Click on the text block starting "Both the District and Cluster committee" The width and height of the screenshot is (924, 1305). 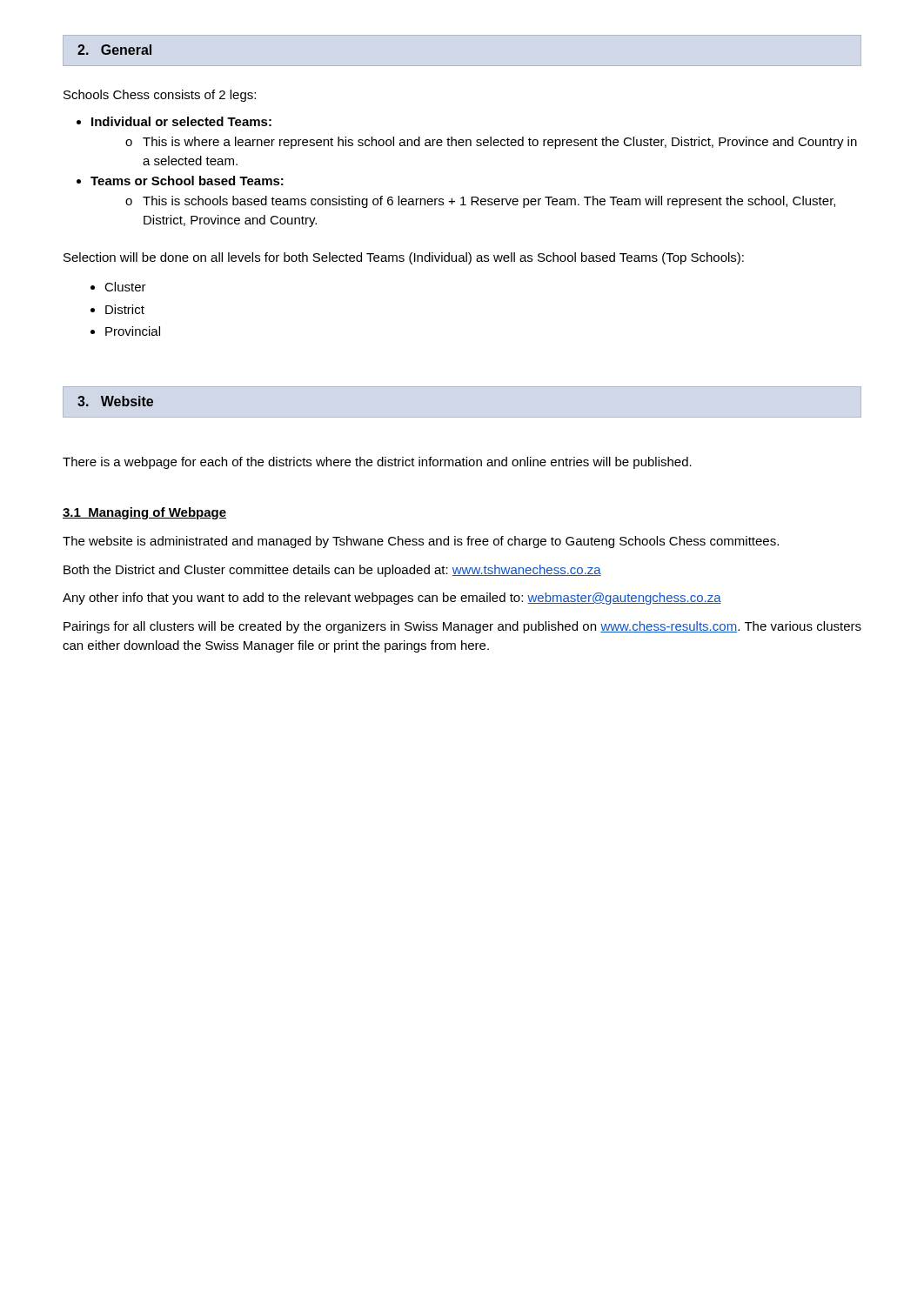pyautogui.click(x=332, y=569)
